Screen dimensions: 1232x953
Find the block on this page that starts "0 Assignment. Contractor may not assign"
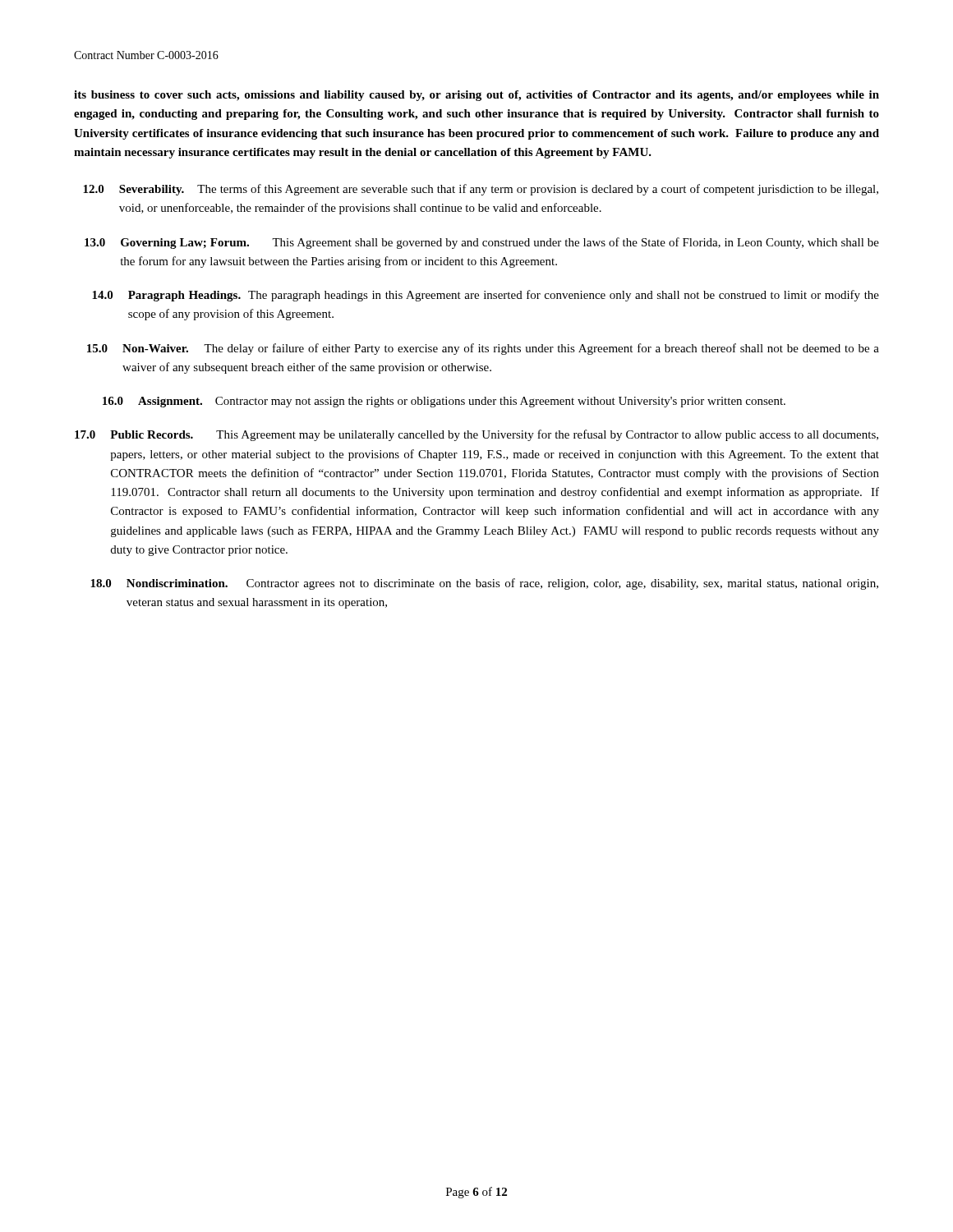click(x=476, y=401)
